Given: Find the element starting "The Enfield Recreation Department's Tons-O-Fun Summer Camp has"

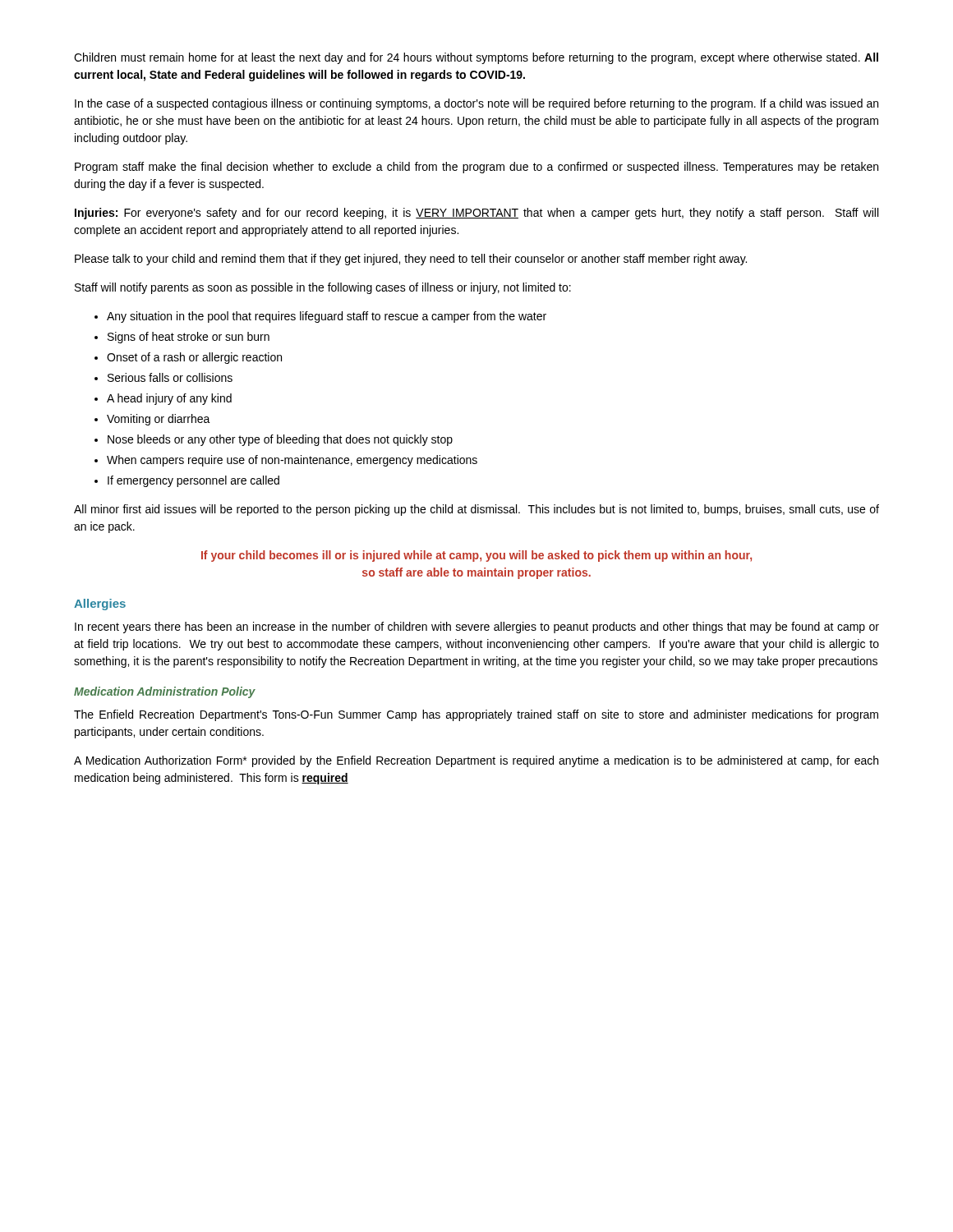Looking at the screenshot, I should [476, 723].
